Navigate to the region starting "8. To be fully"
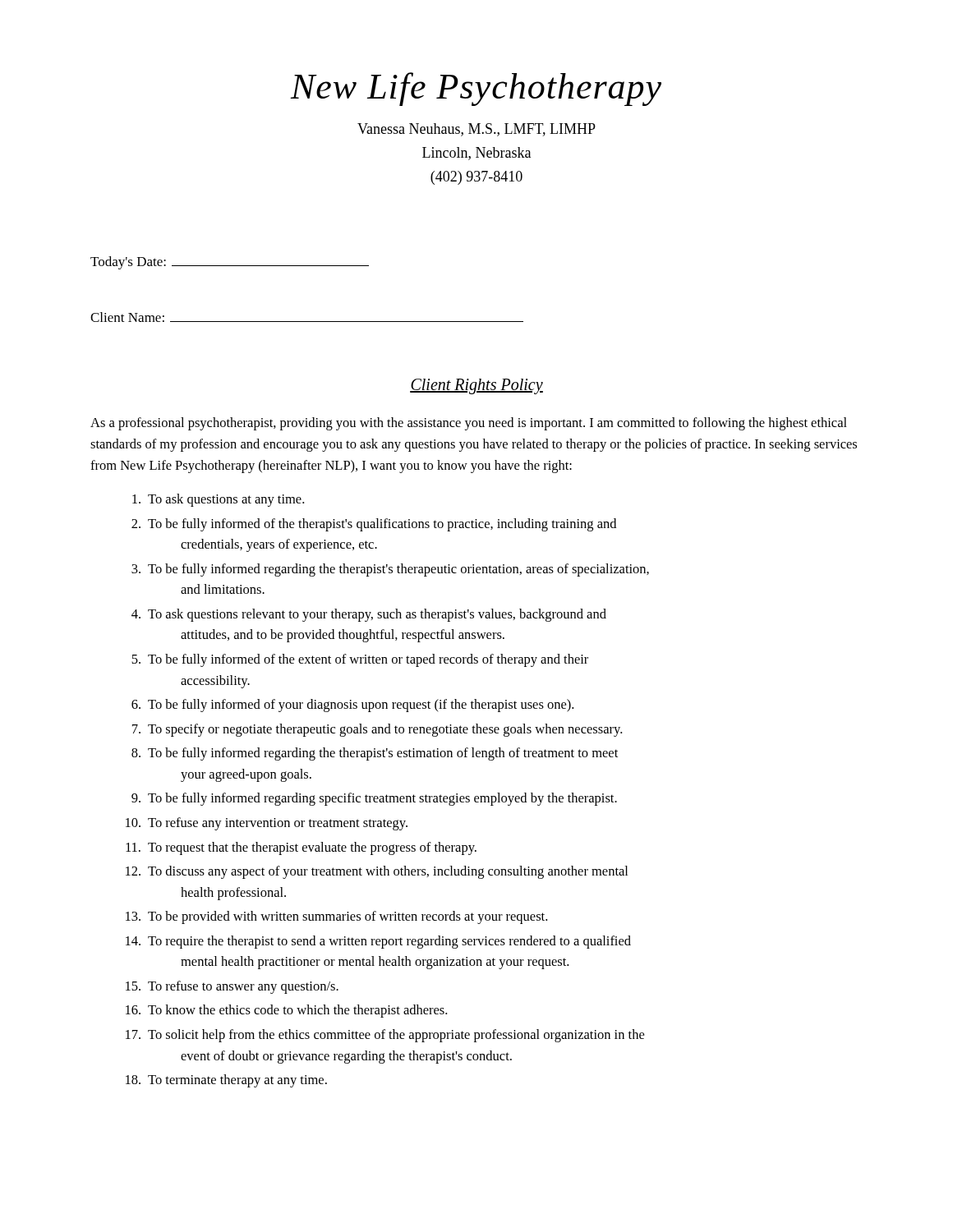 [x=489, y=764]
